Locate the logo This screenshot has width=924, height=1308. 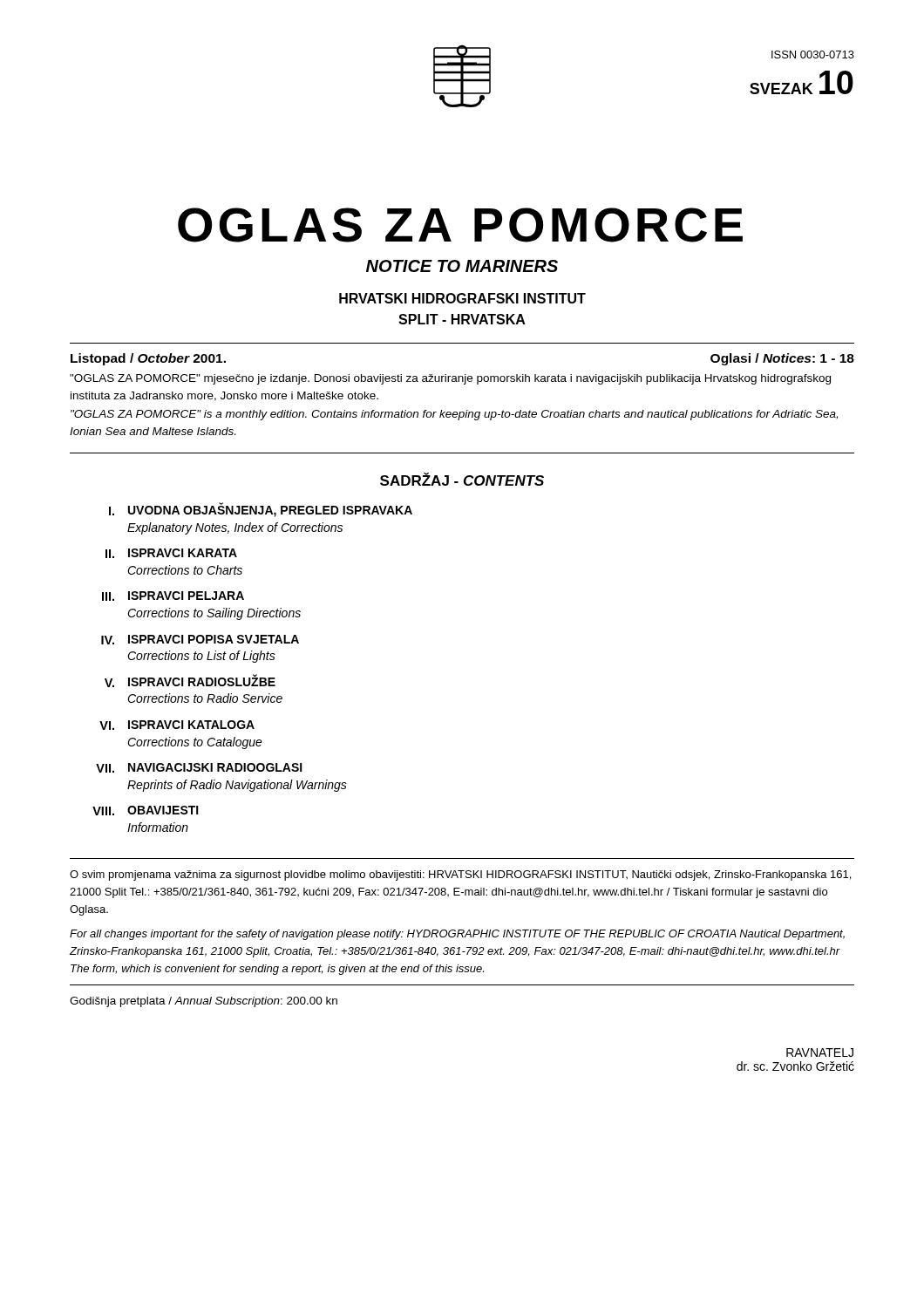click(x=462, y=82)
